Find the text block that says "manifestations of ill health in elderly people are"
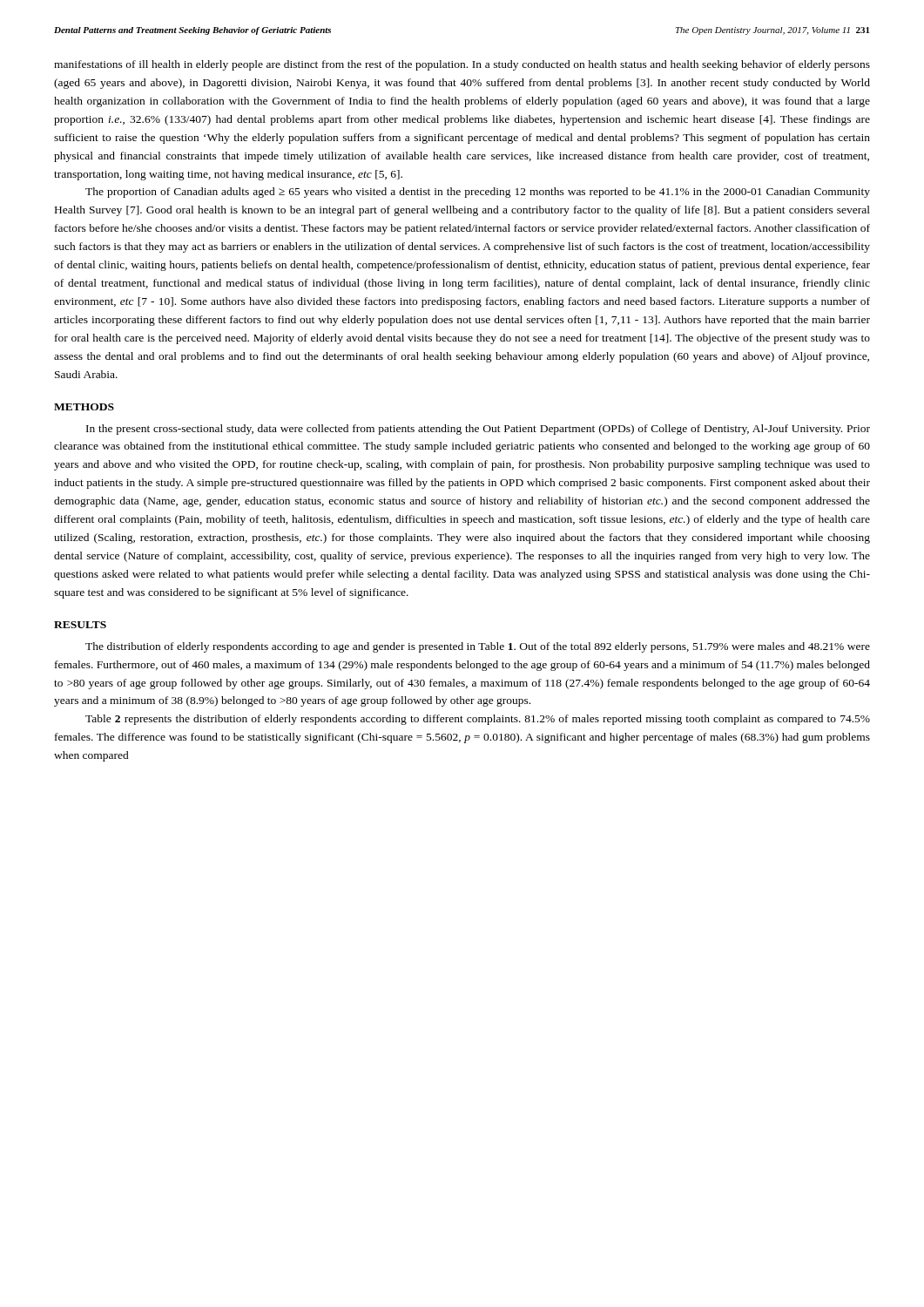The height and width of the screenshot is (1307, 924). [462, 120]
